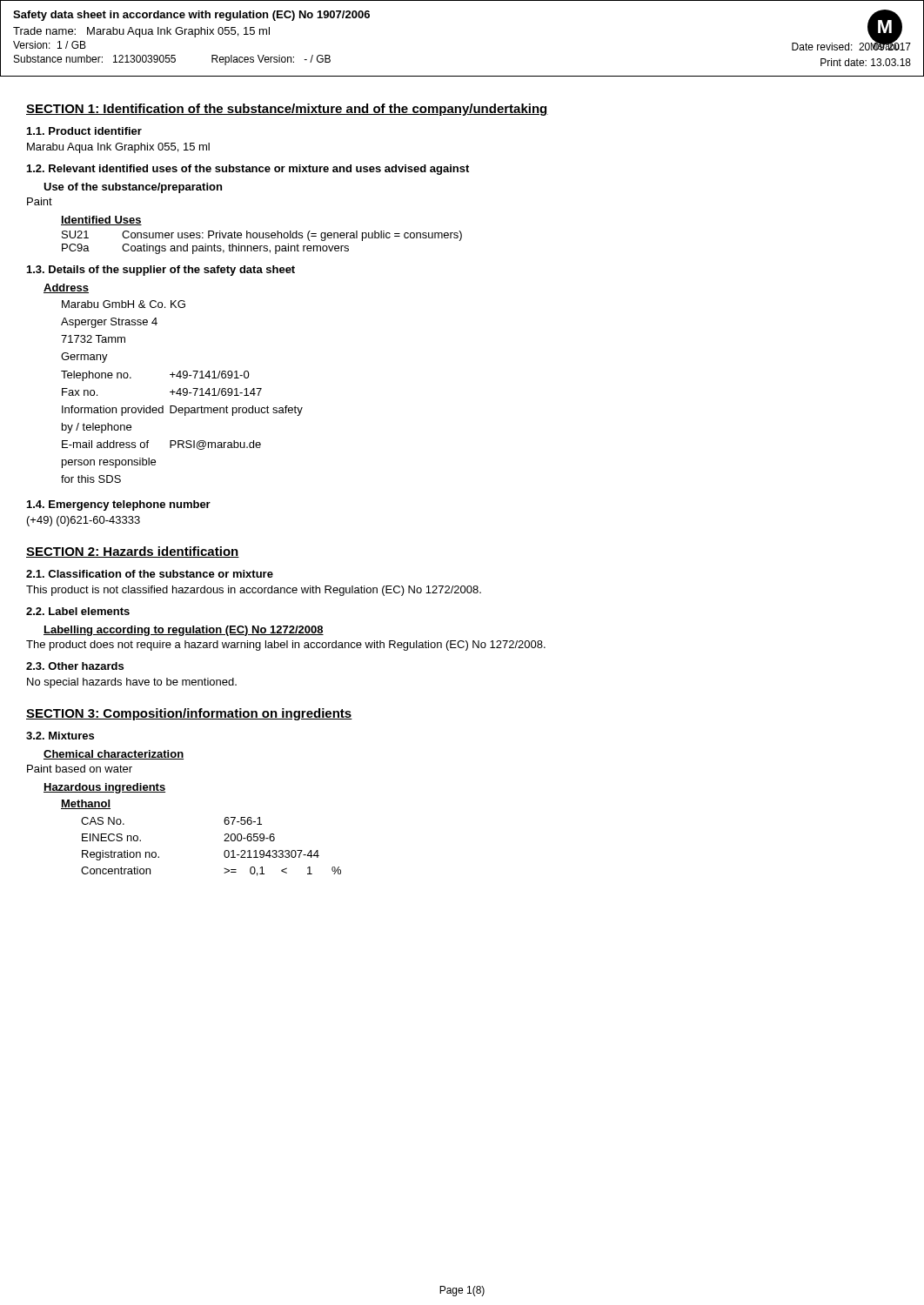Viewport: 924px width, 1305px height.
Task: Point to the block starting "This product is not classified hazardous"
Action: tap(254, 589)
